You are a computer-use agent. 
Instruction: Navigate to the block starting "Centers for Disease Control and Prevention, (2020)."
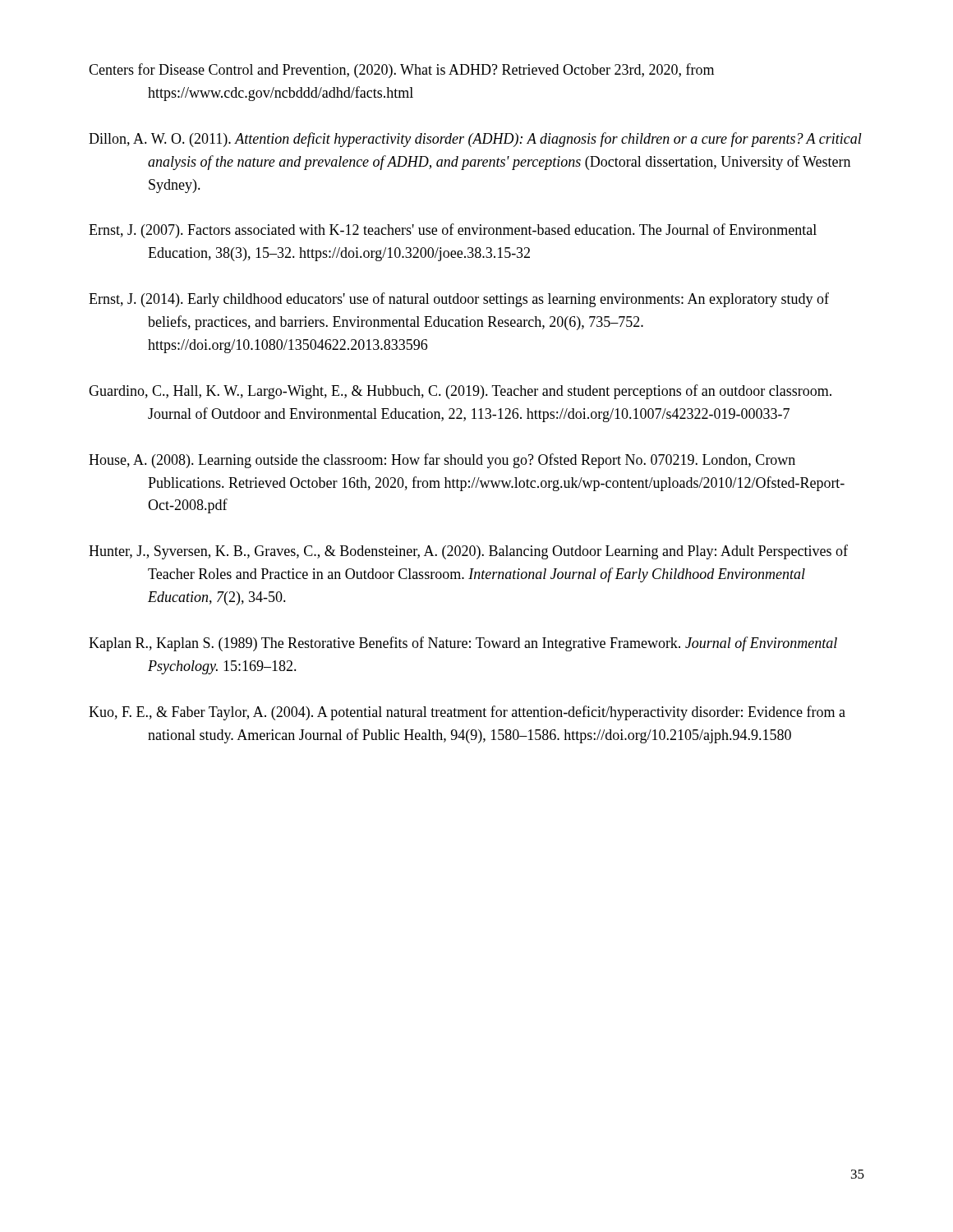pyautogui.click(x=402, y=81)
